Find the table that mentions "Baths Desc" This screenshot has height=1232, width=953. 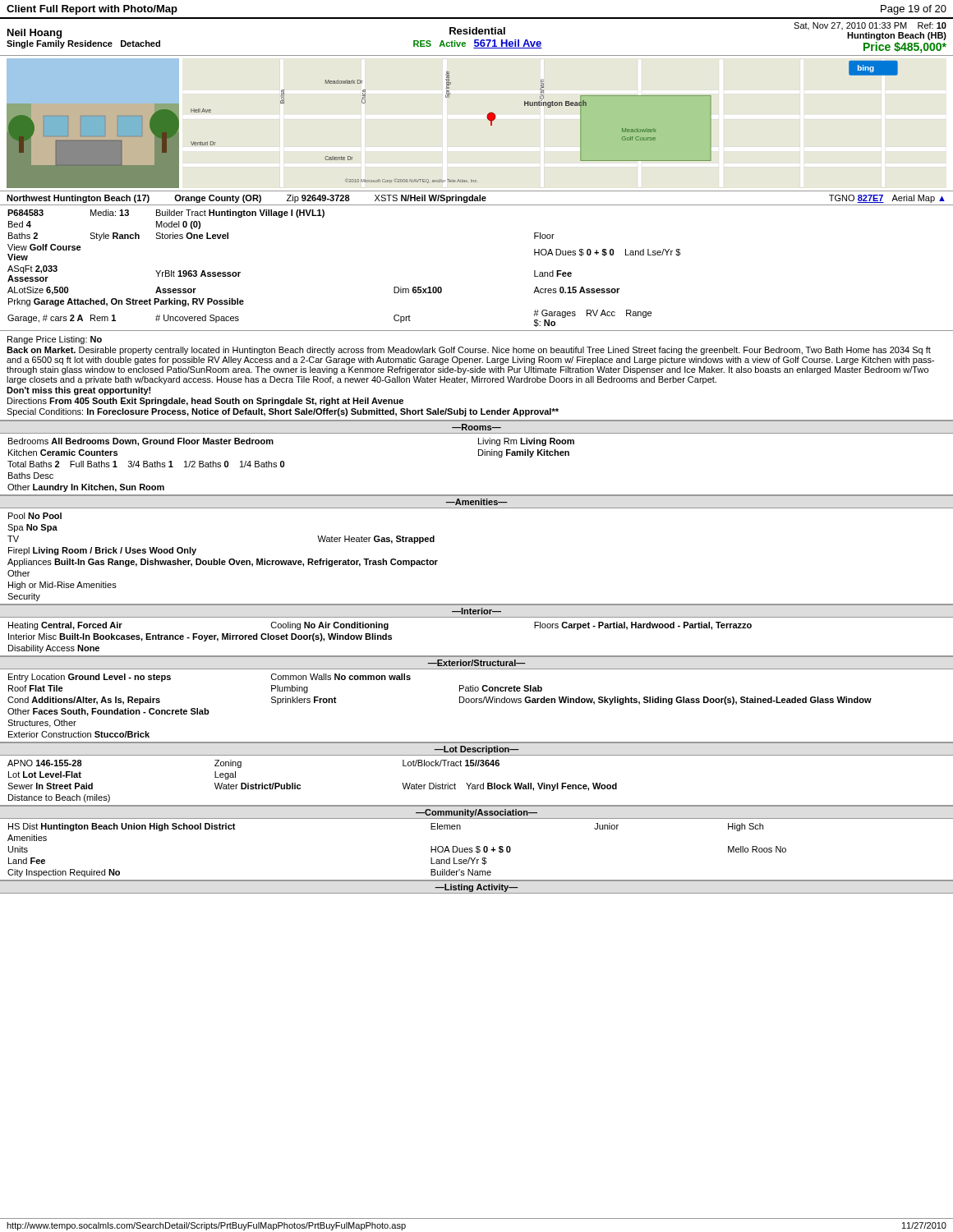tap(476, 464)
